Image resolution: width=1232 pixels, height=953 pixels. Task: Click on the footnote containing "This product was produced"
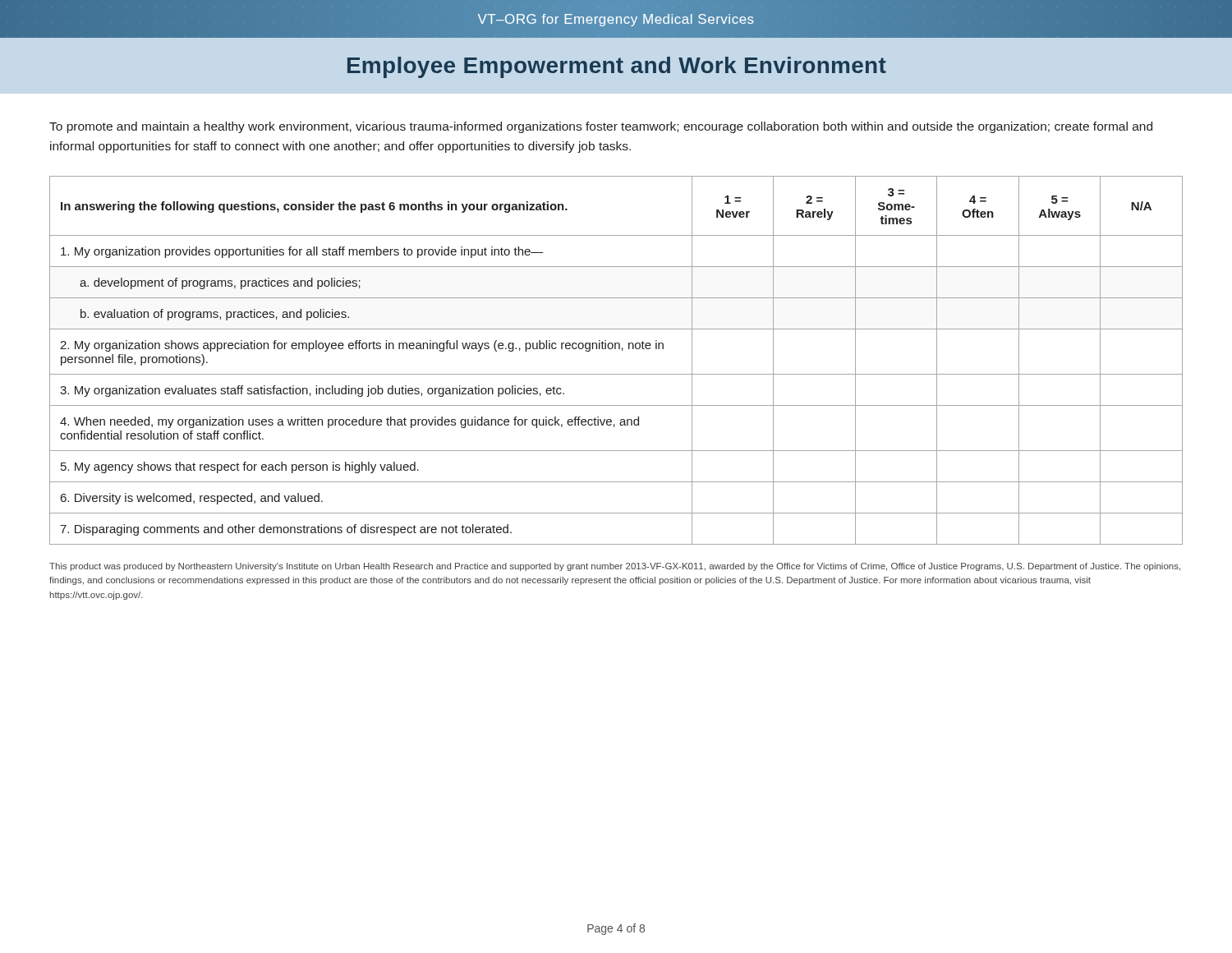(615, 580)
